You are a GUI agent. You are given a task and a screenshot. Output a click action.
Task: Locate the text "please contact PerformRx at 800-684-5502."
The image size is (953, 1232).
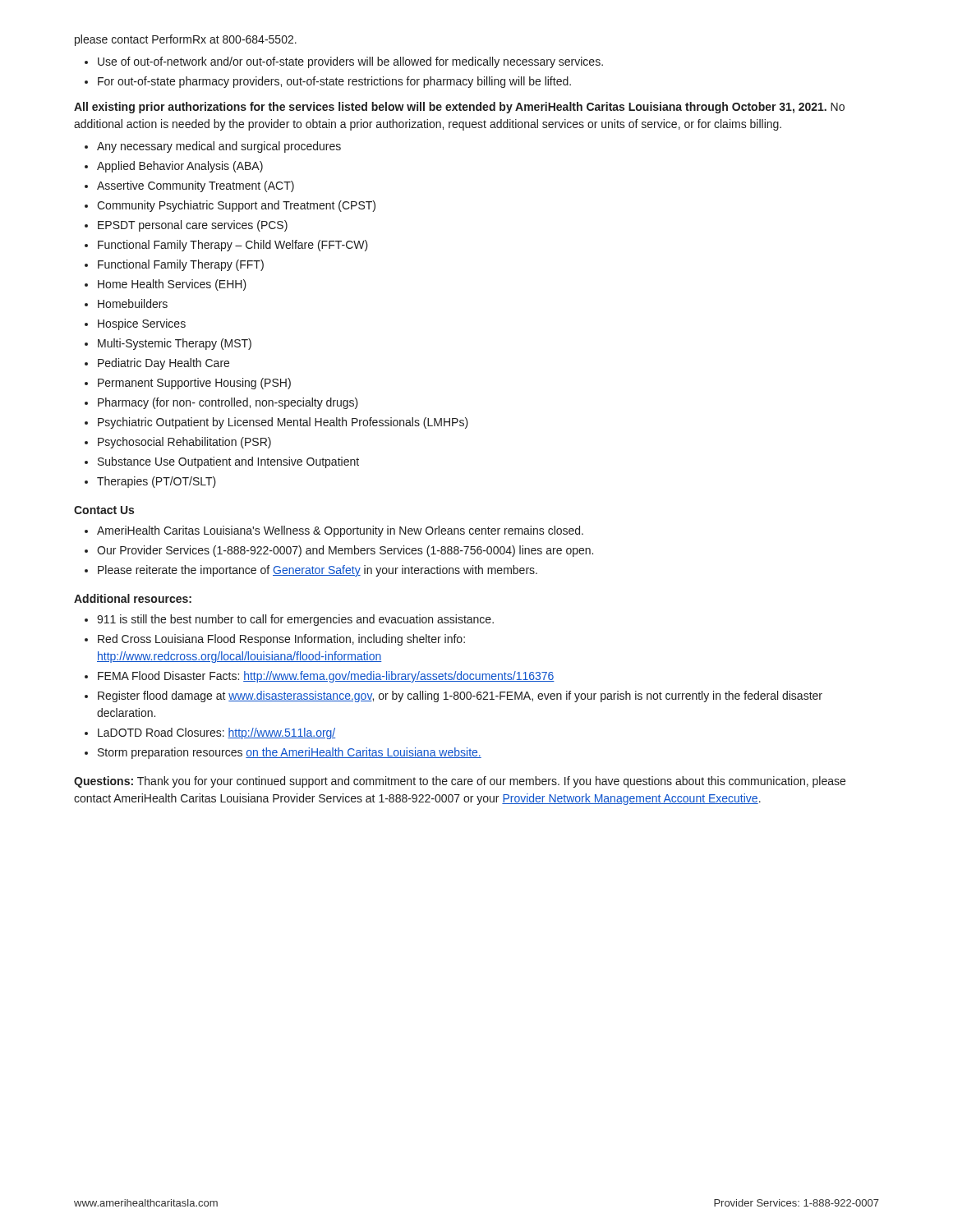point(186,39)
